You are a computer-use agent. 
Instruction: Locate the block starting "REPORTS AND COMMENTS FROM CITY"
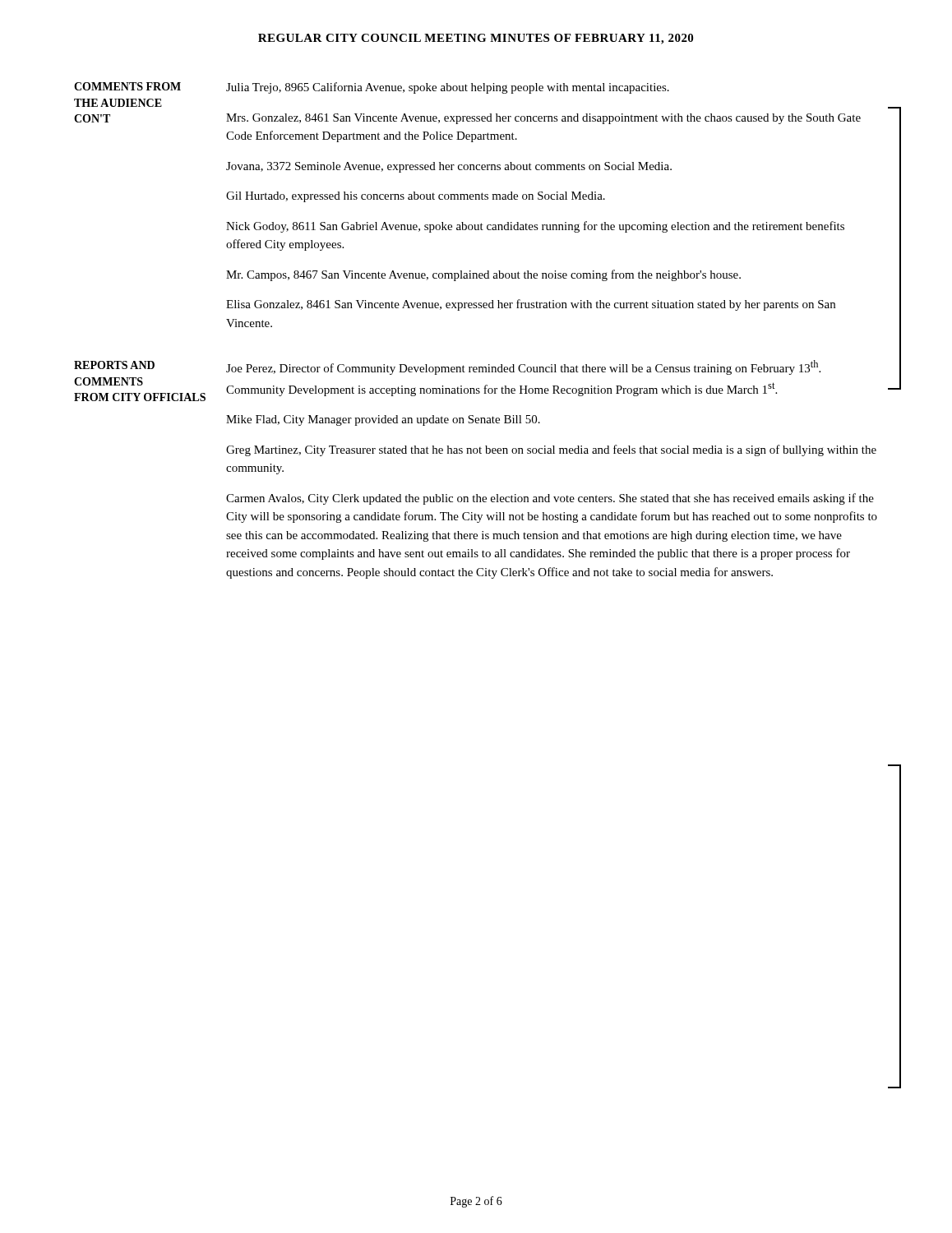(140, 381)
